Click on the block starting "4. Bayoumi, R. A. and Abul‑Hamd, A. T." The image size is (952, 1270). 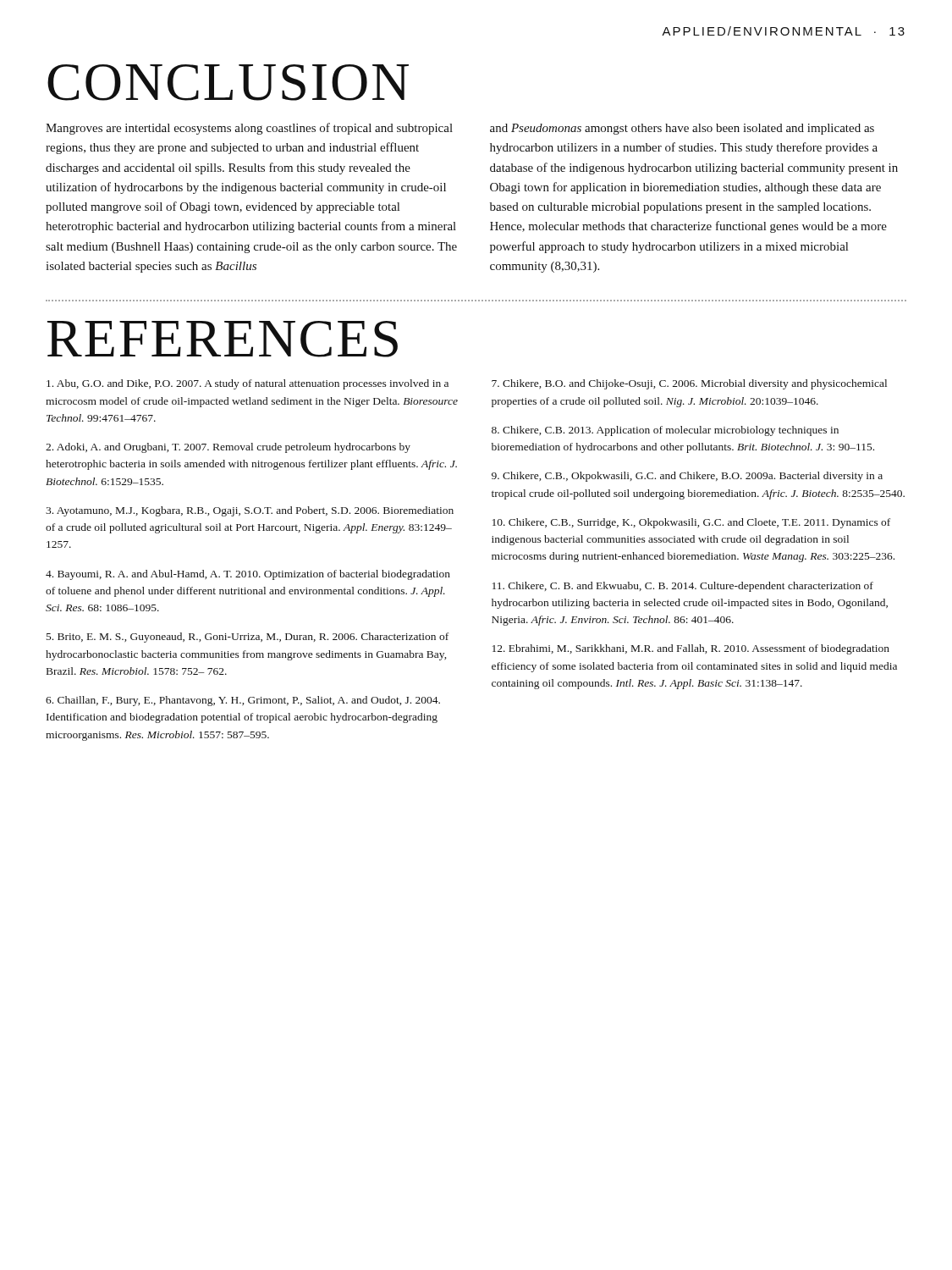pos(248,590)
